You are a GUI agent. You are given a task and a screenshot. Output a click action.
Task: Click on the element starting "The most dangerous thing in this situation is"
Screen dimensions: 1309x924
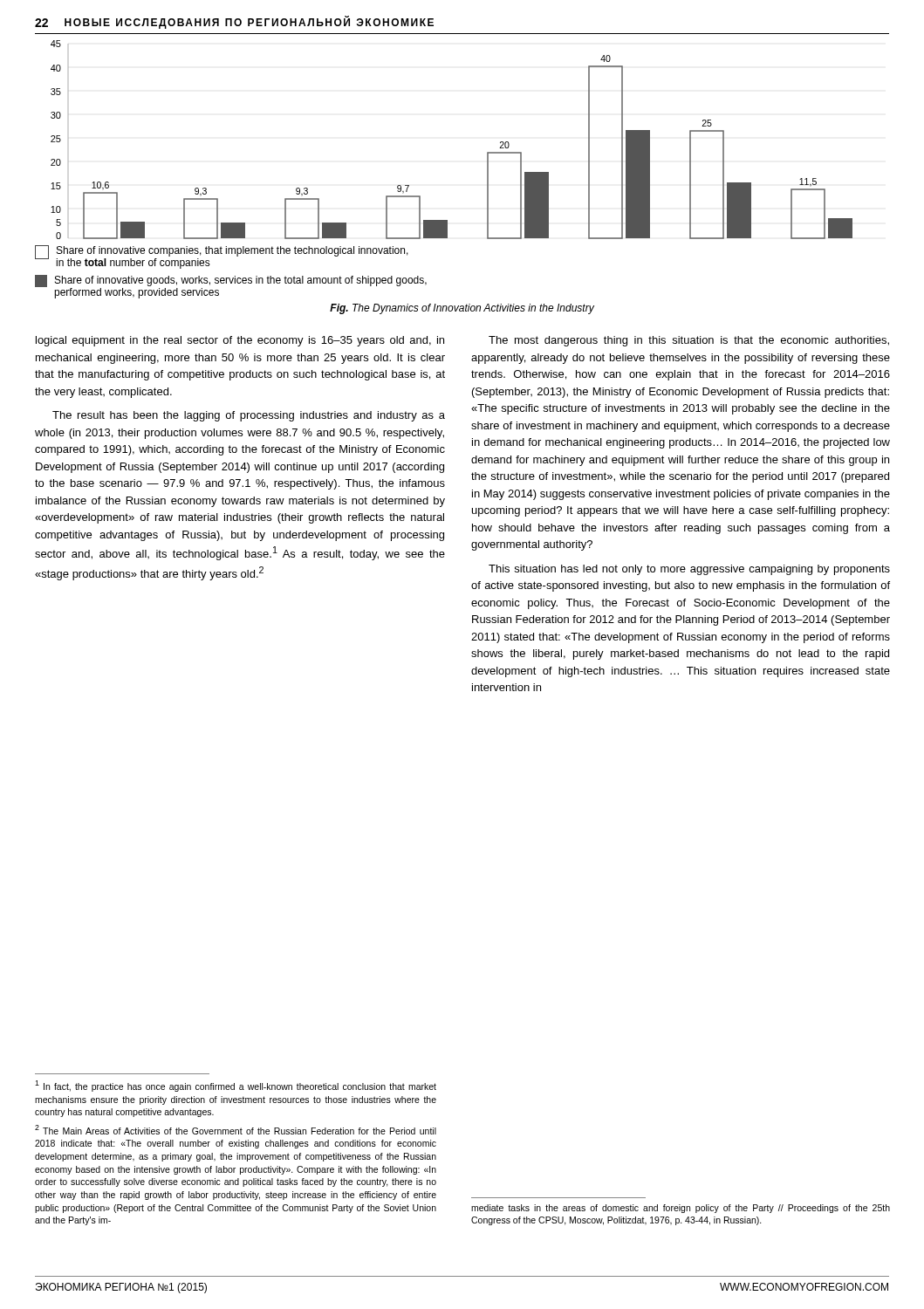point(681,514)
